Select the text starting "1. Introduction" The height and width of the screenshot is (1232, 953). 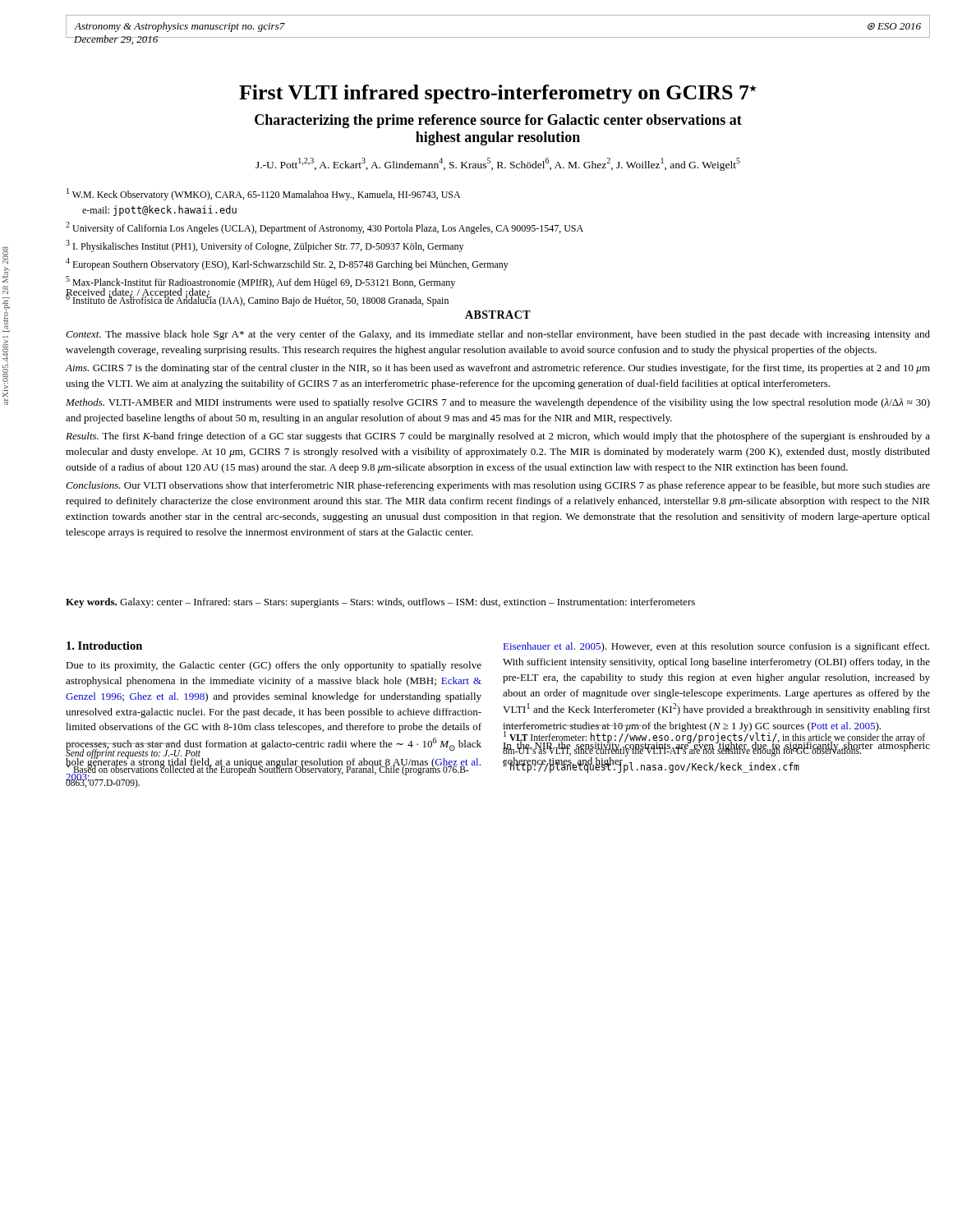(104, 646)
